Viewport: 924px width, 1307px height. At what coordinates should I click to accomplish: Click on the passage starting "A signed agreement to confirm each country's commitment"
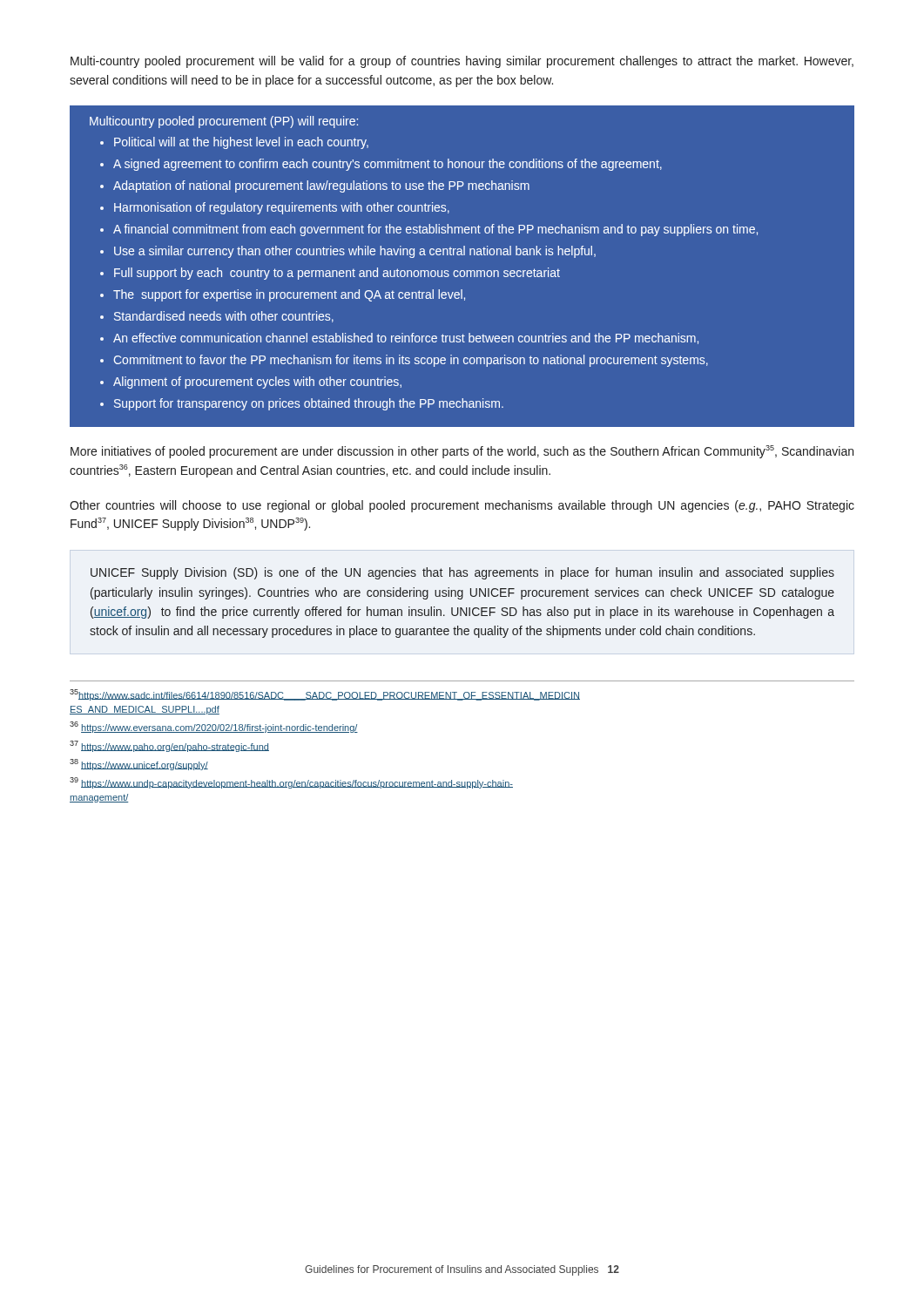388,164
